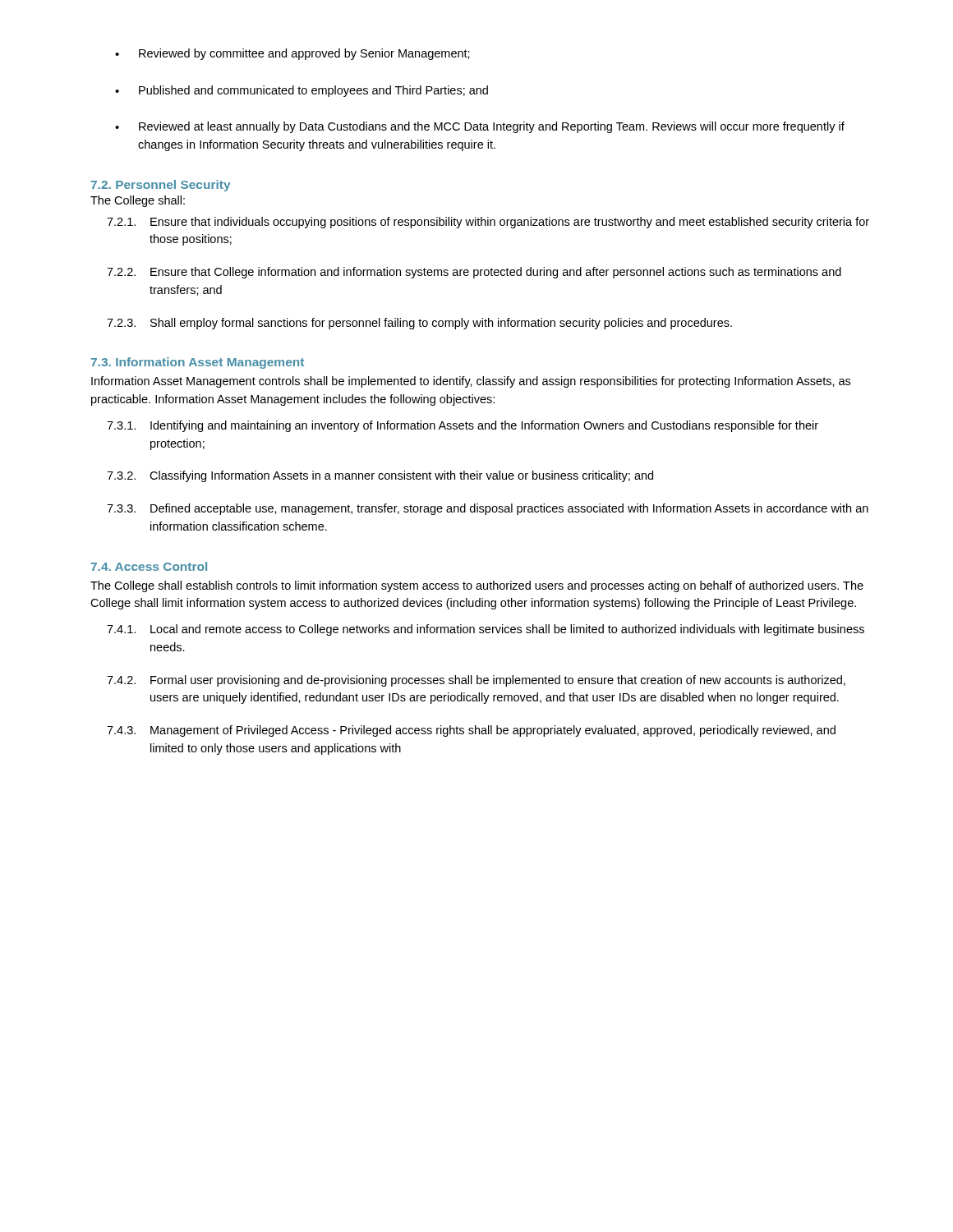
Task: Select the list item that says "7.4.2. Formal user"
Action: [x=489, y=689]
